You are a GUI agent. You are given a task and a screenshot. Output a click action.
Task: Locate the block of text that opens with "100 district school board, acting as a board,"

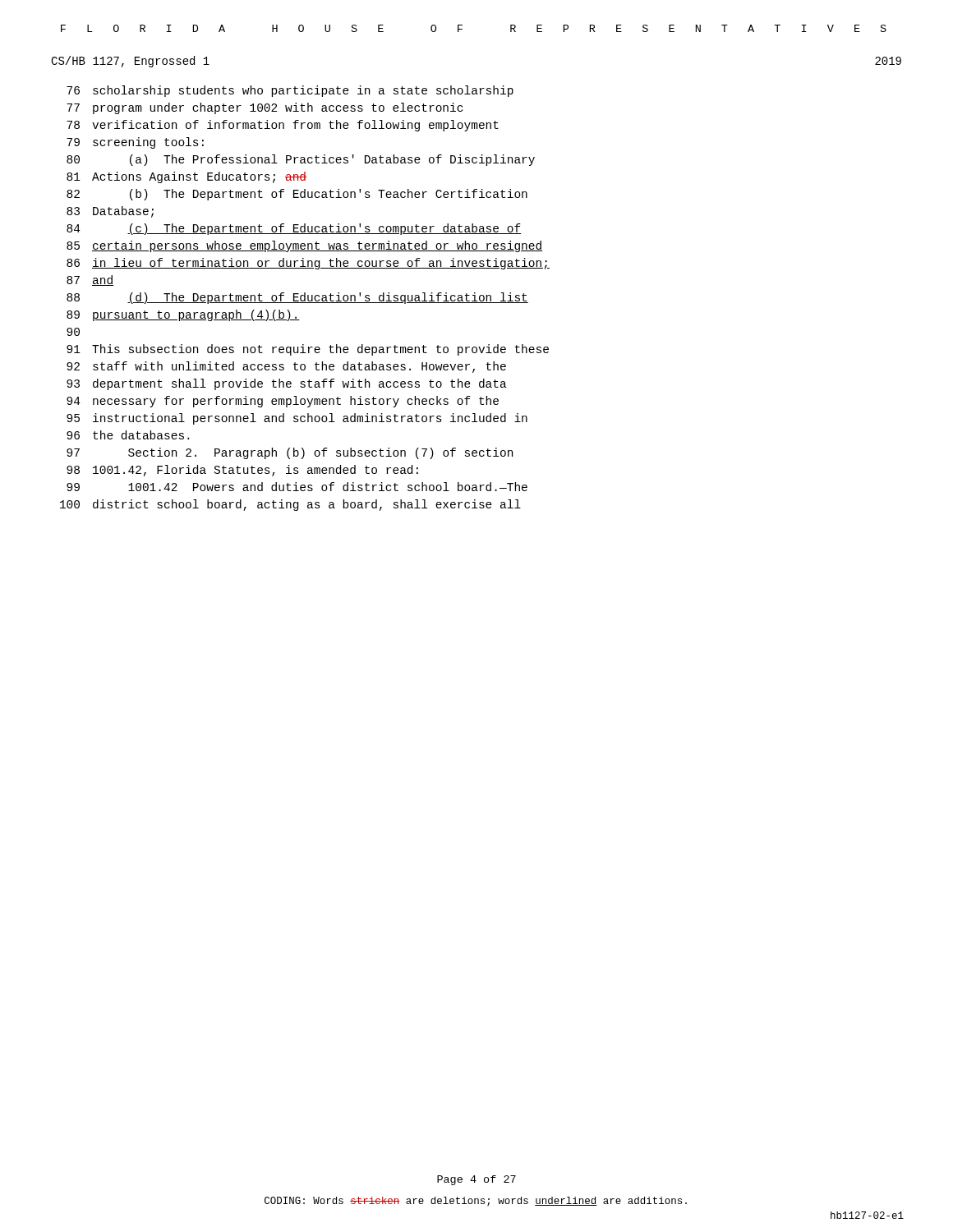tap(476, 505)
